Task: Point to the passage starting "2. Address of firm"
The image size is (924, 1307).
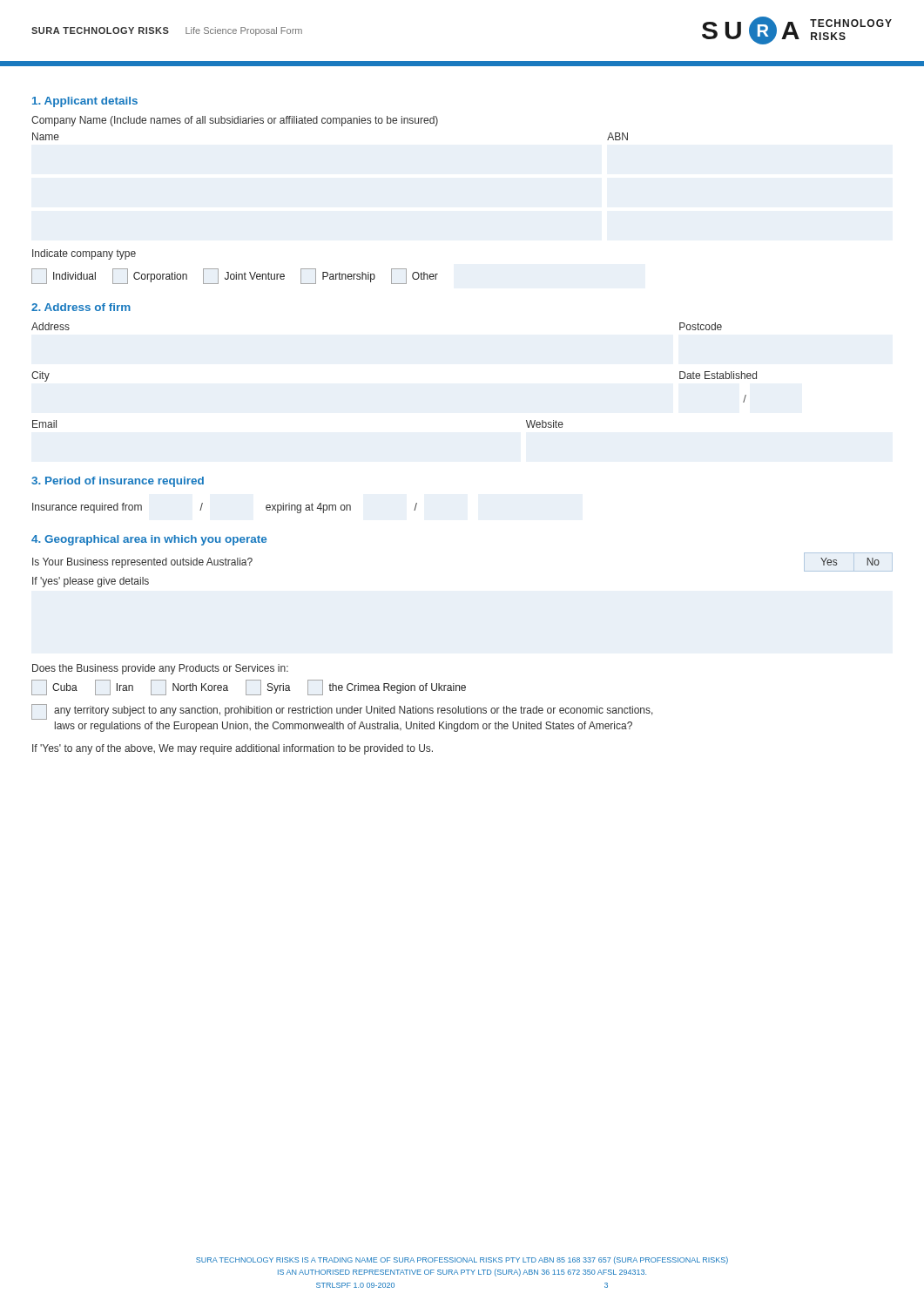Action: [81, 307]
